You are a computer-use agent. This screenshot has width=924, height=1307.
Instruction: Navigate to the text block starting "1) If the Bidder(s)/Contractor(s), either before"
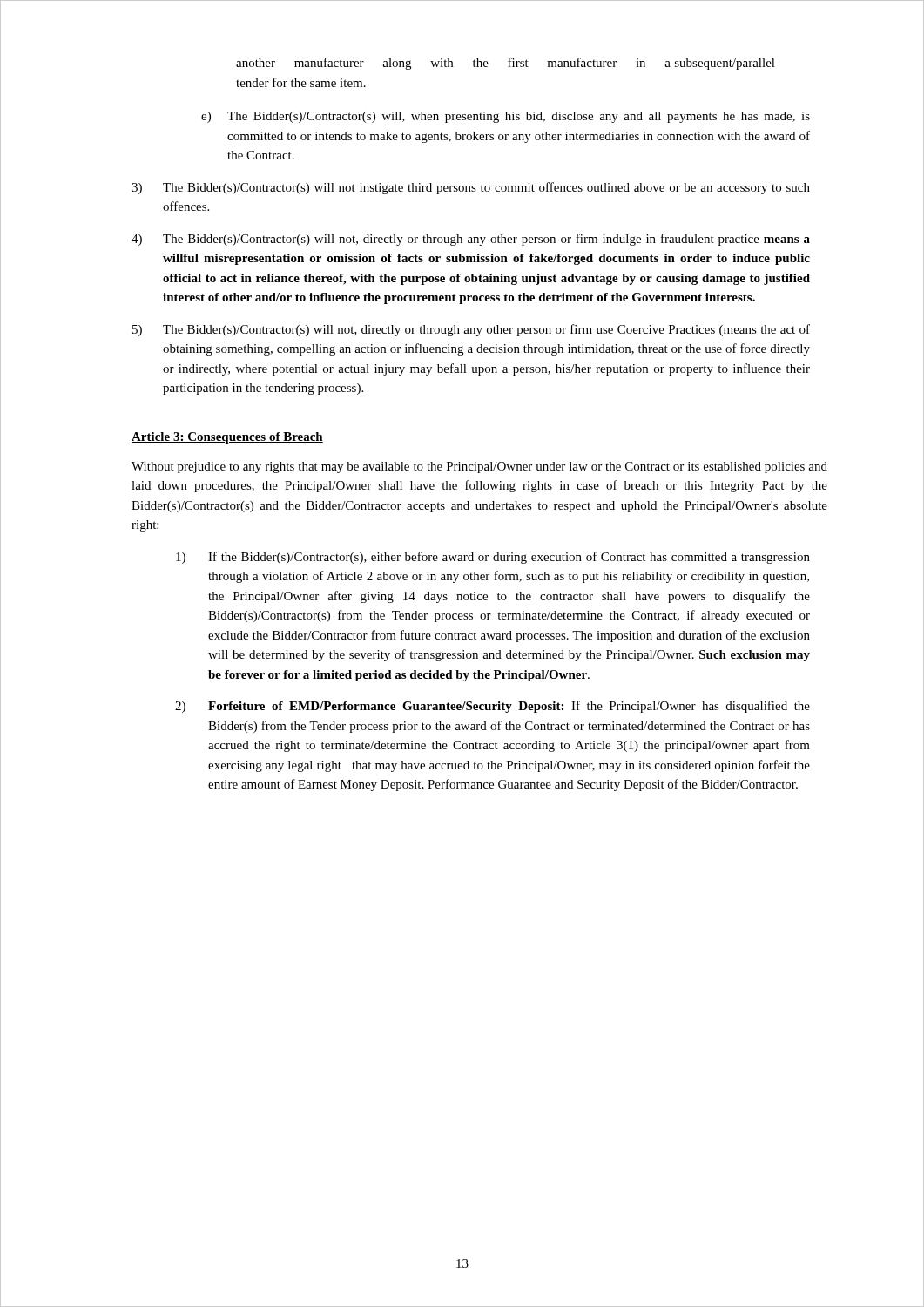tap(492, 615)
